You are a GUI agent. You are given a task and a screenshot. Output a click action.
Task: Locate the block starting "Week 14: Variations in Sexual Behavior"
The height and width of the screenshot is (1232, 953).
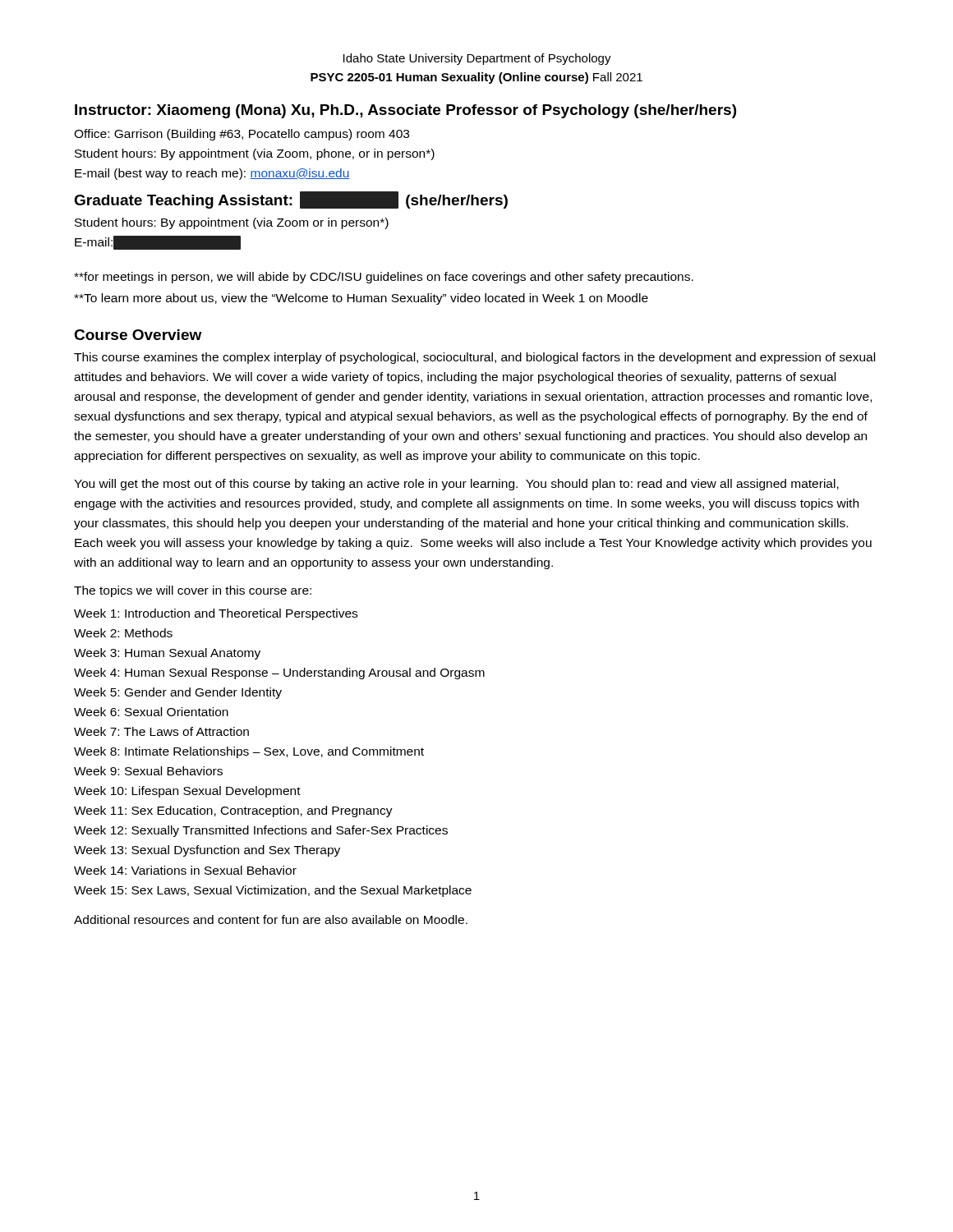(185, 870)
